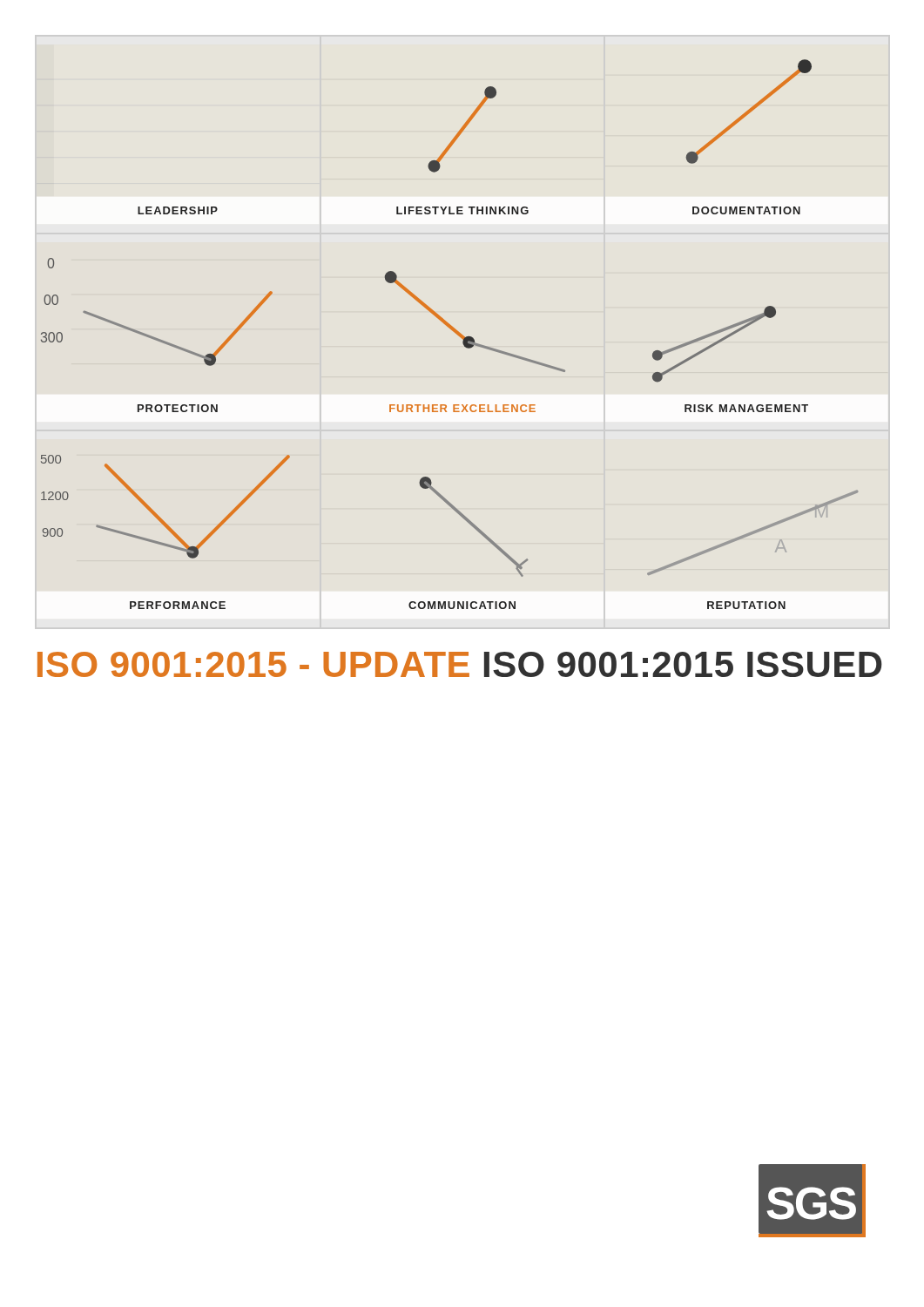The height and width of the screenshot is (1307, 924).
Task: Select the infographic
Action: [462, 332]
